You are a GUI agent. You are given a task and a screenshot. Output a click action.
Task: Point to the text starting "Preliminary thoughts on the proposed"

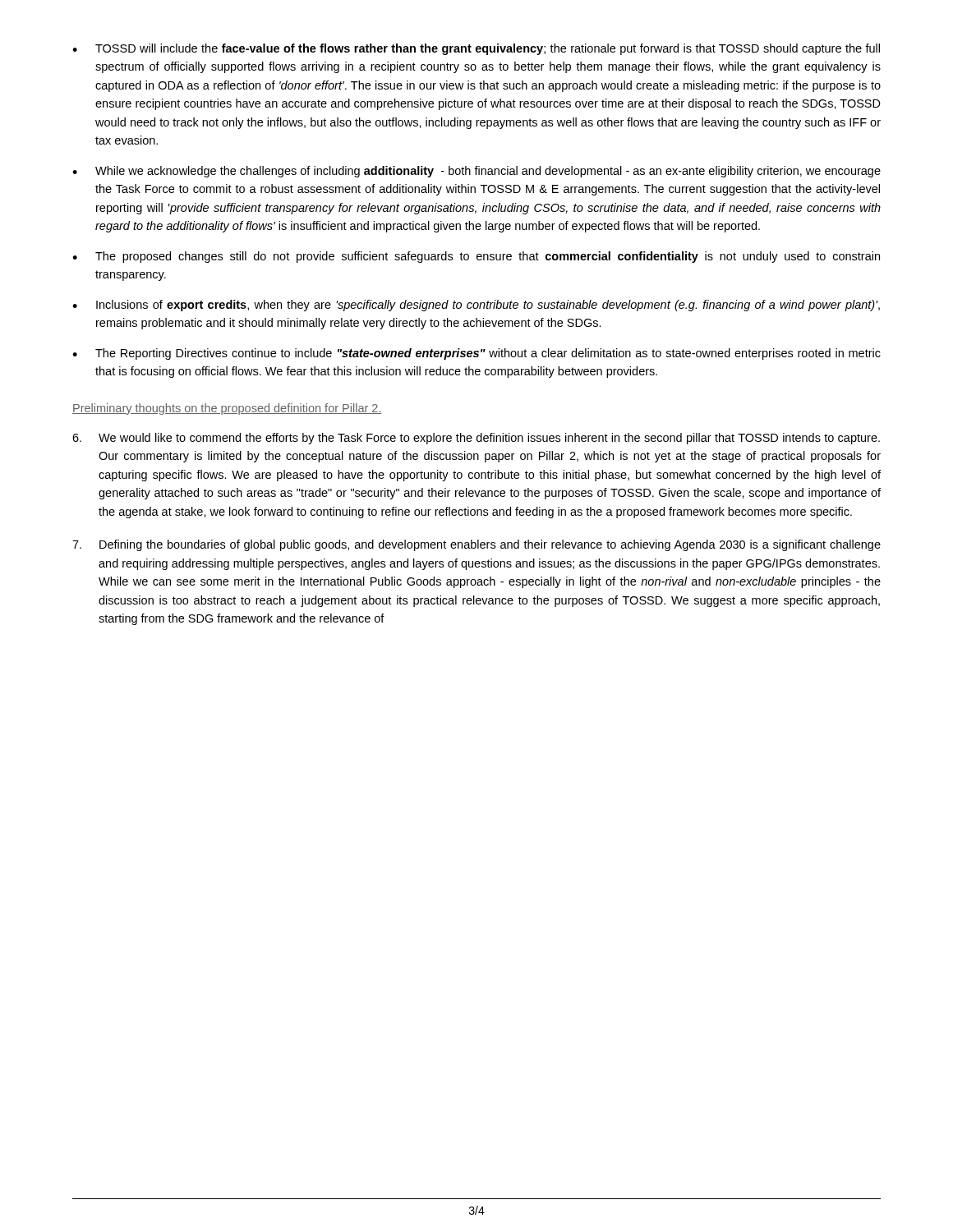click(x=227, y=408)
